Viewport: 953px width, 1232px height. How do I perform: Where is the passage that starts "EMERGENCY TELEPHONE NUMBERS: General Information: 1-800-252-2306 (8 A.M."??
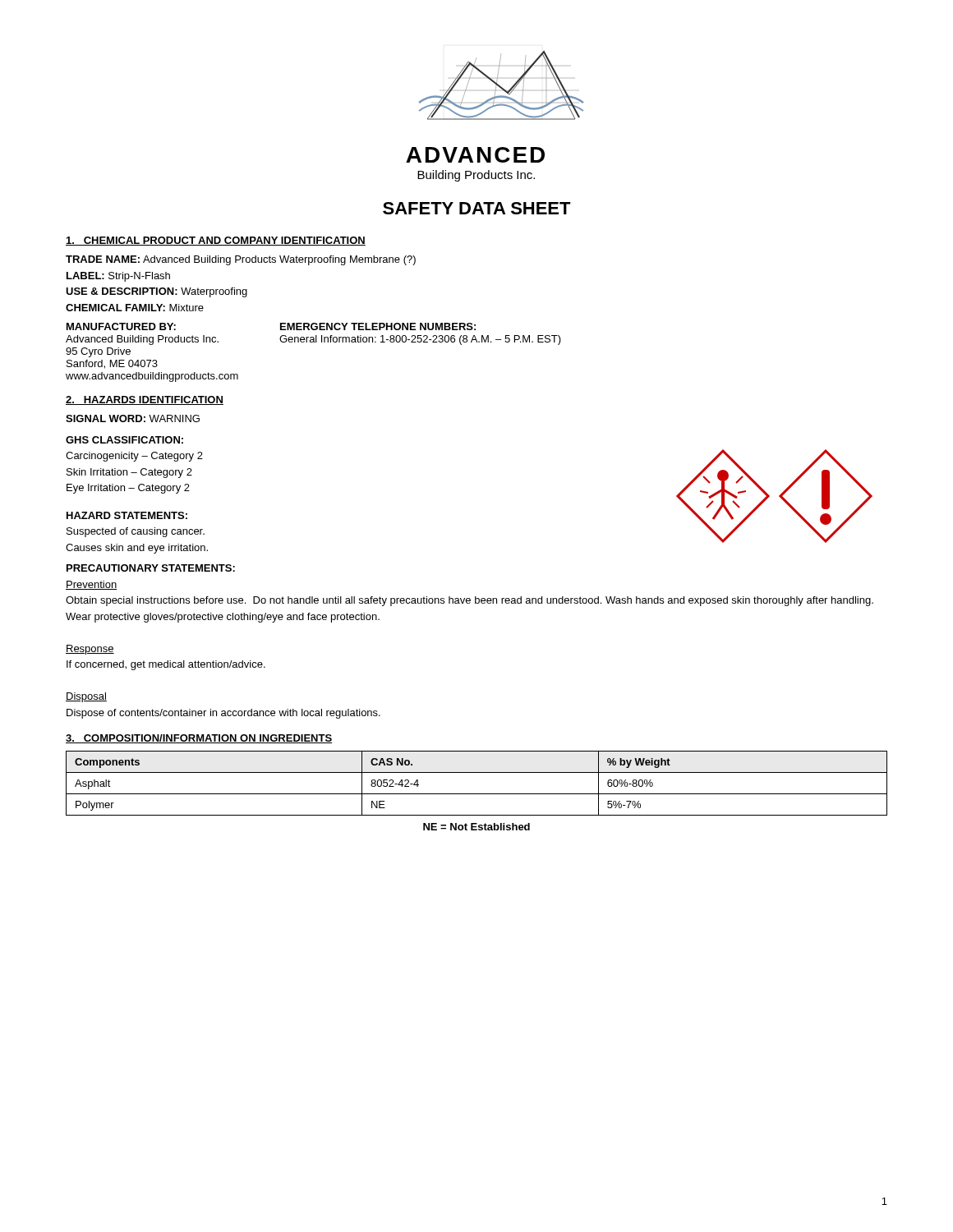point(420,333)
